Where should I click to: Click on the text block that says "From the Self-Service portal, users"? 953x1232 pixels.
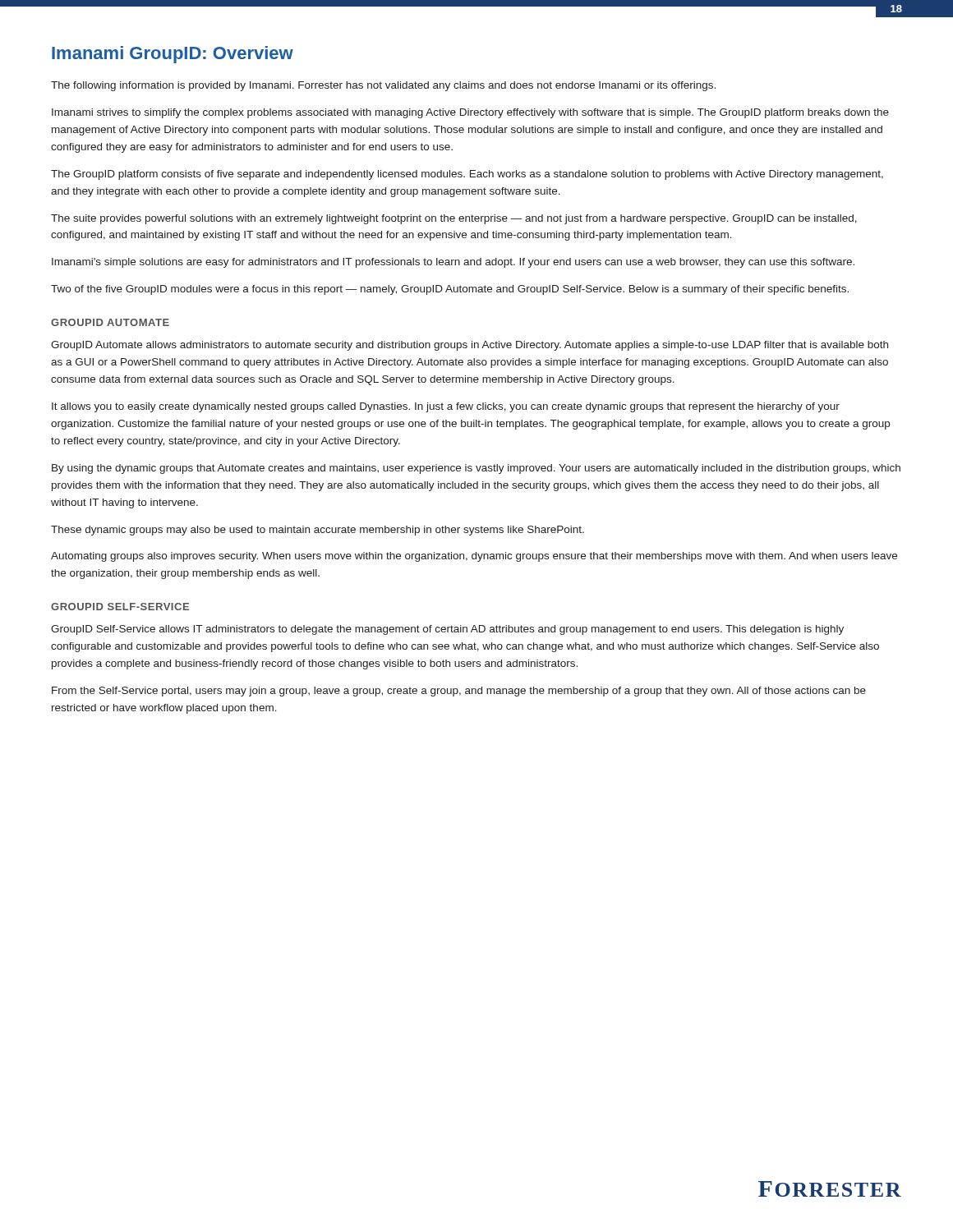pos(458,699)
